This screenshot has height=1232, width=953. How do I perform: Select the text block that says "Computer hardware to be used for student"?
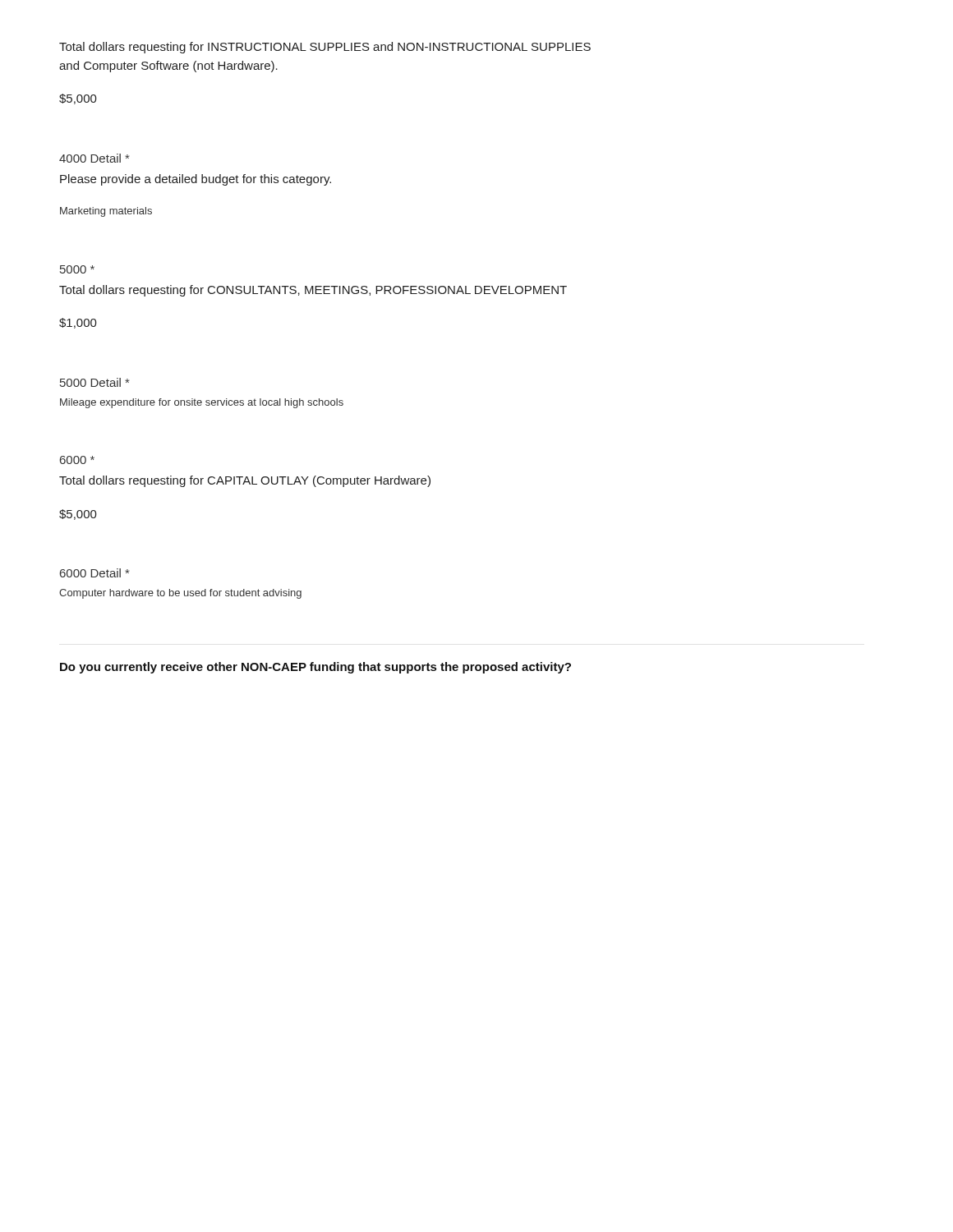point(181,593)
